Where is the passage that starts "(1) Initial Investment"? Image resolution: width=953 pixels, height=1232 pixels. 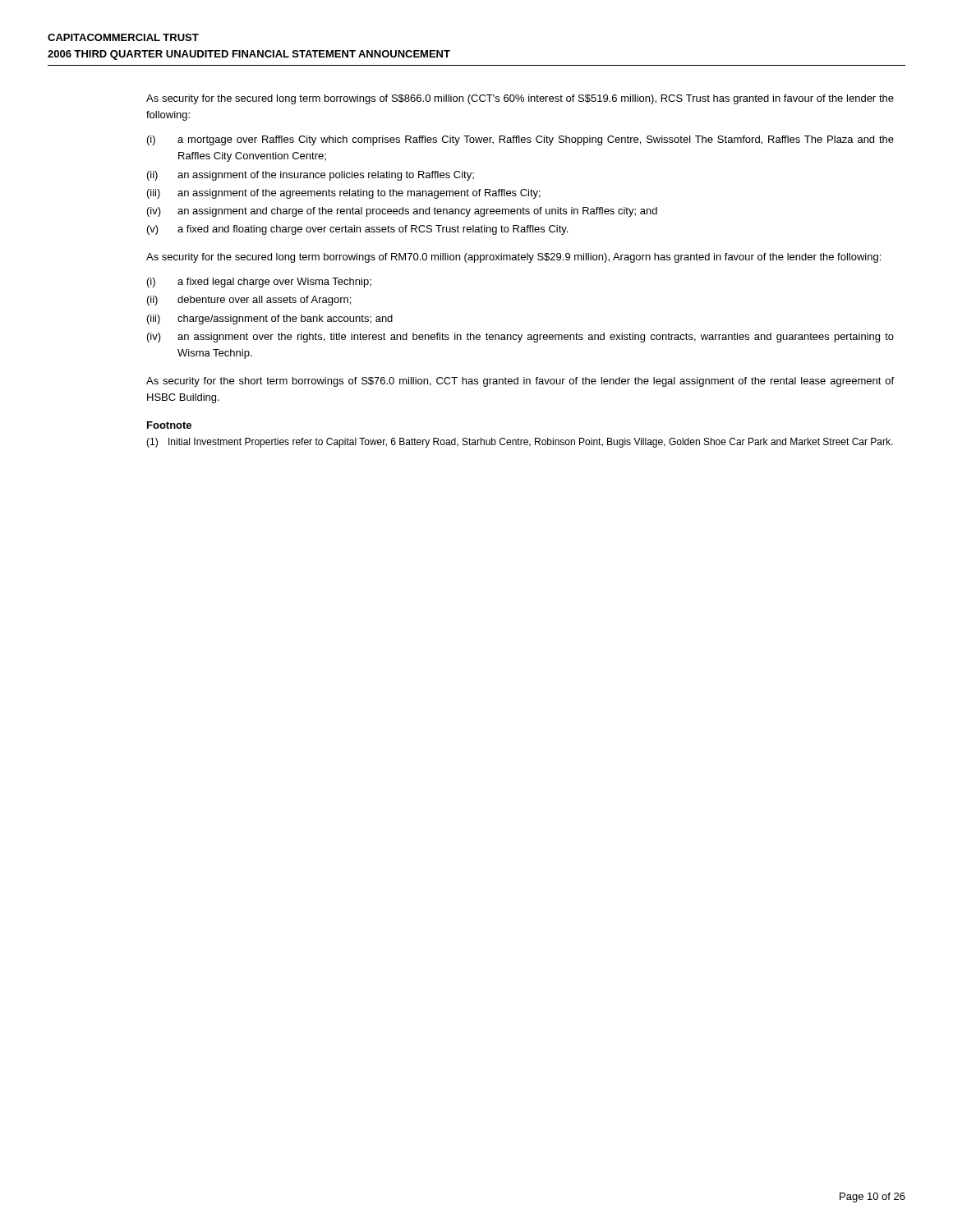(x=520, y=442)
